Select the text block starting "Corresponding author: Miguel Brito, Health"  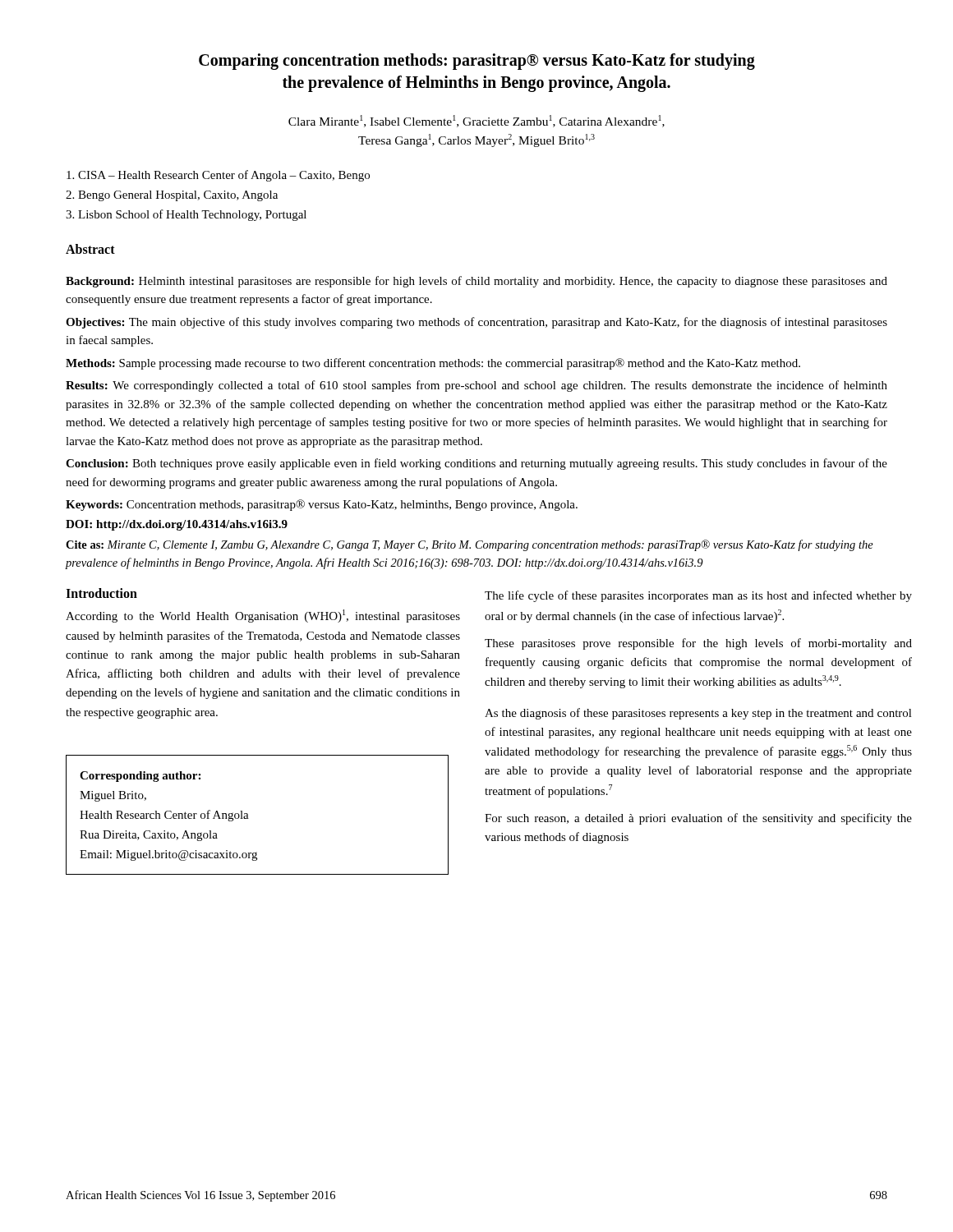[257, 815]
